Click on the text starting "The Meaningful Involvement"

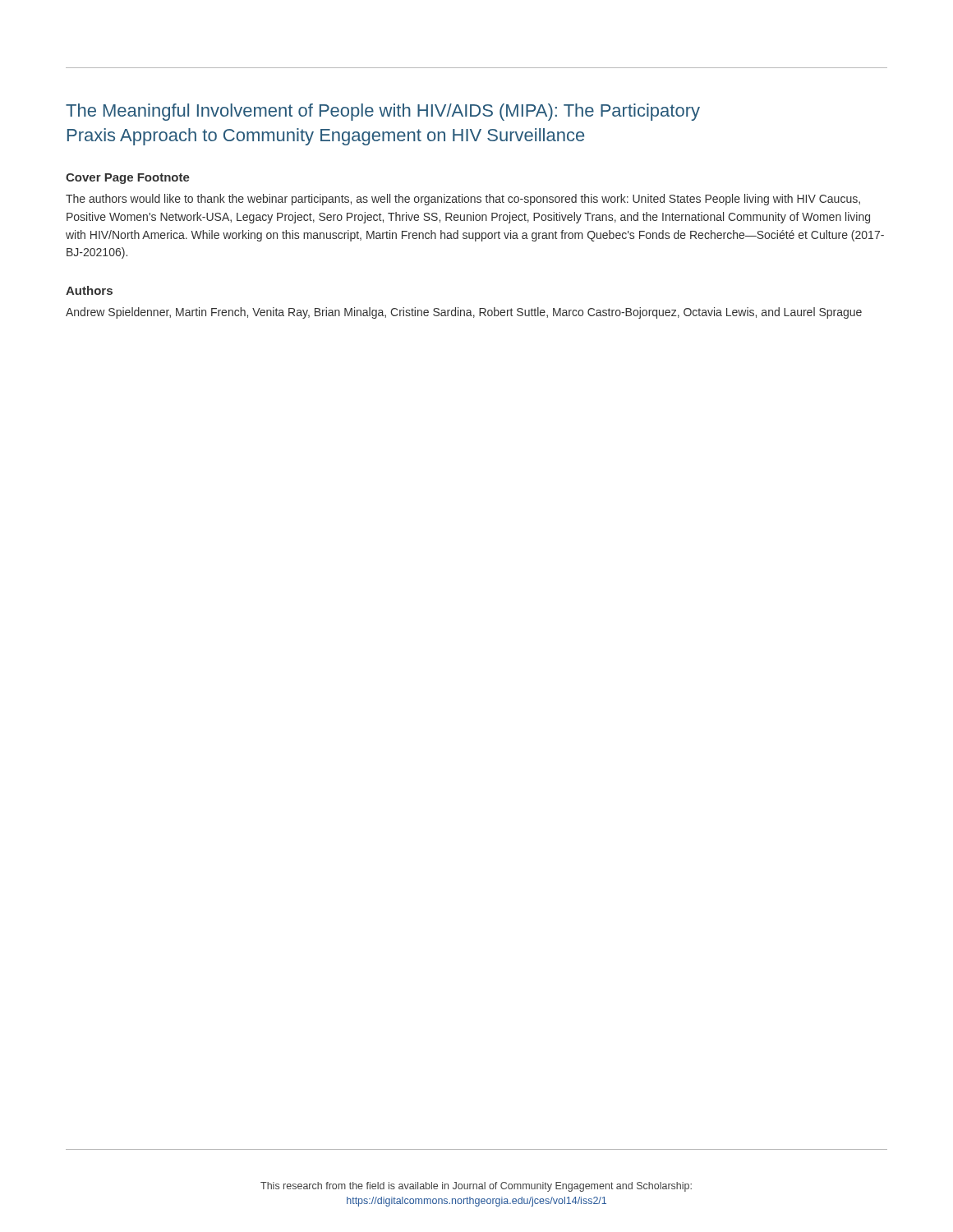pos(476,123)
